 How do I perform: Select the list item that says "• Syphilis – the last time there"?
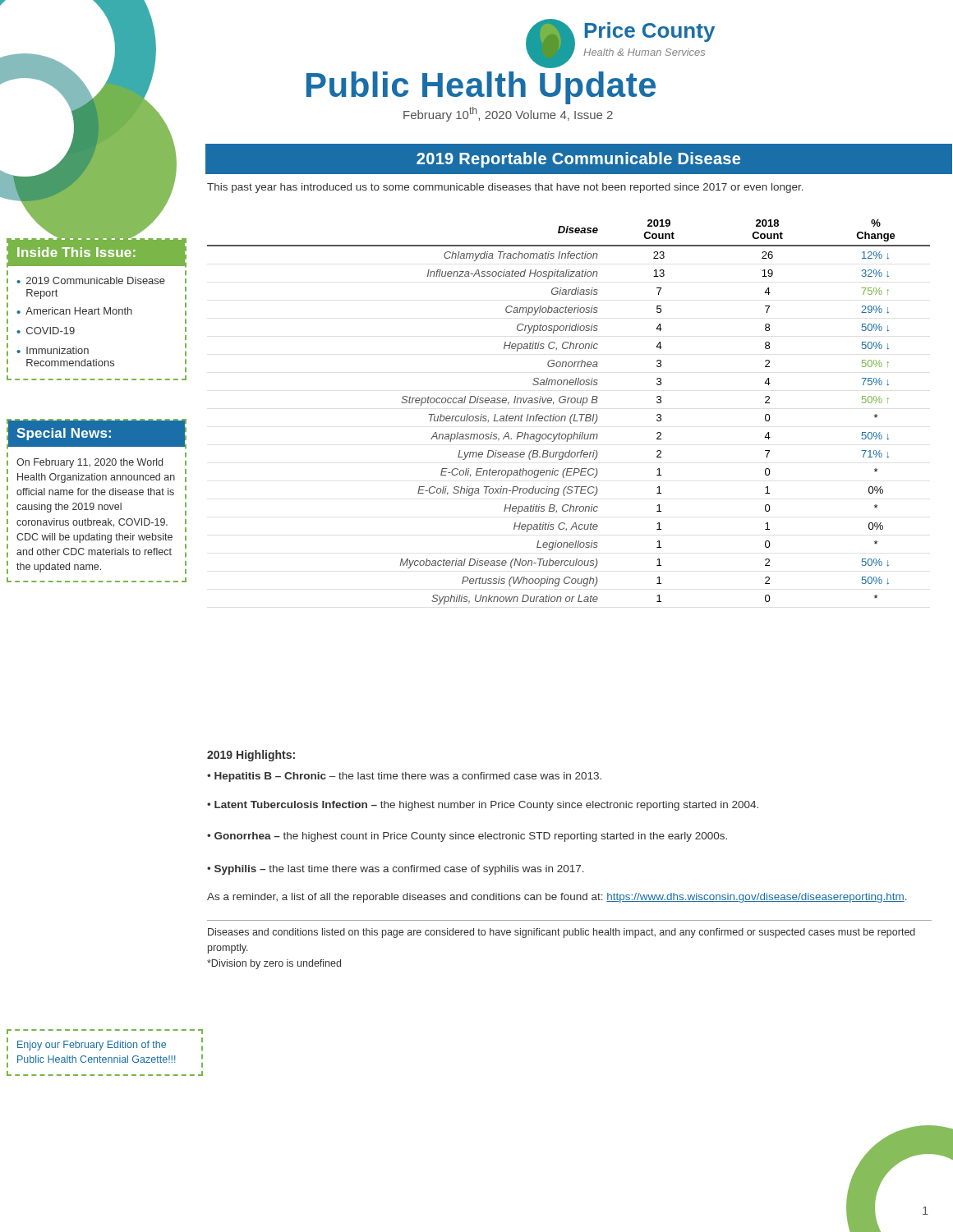click(x=396, y=869)
